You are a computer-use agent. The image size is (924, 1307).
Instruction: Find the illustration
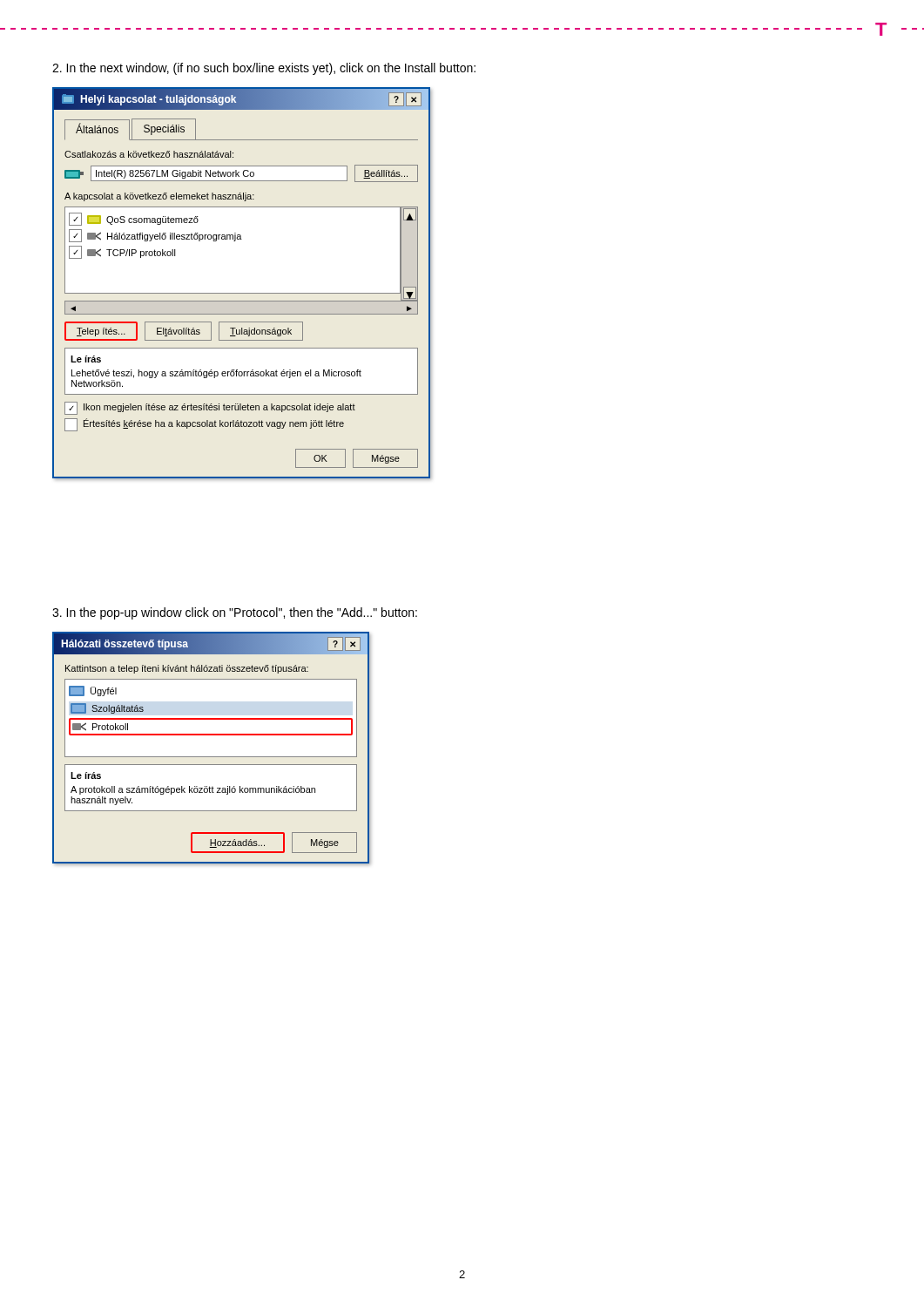click(462, 29)
